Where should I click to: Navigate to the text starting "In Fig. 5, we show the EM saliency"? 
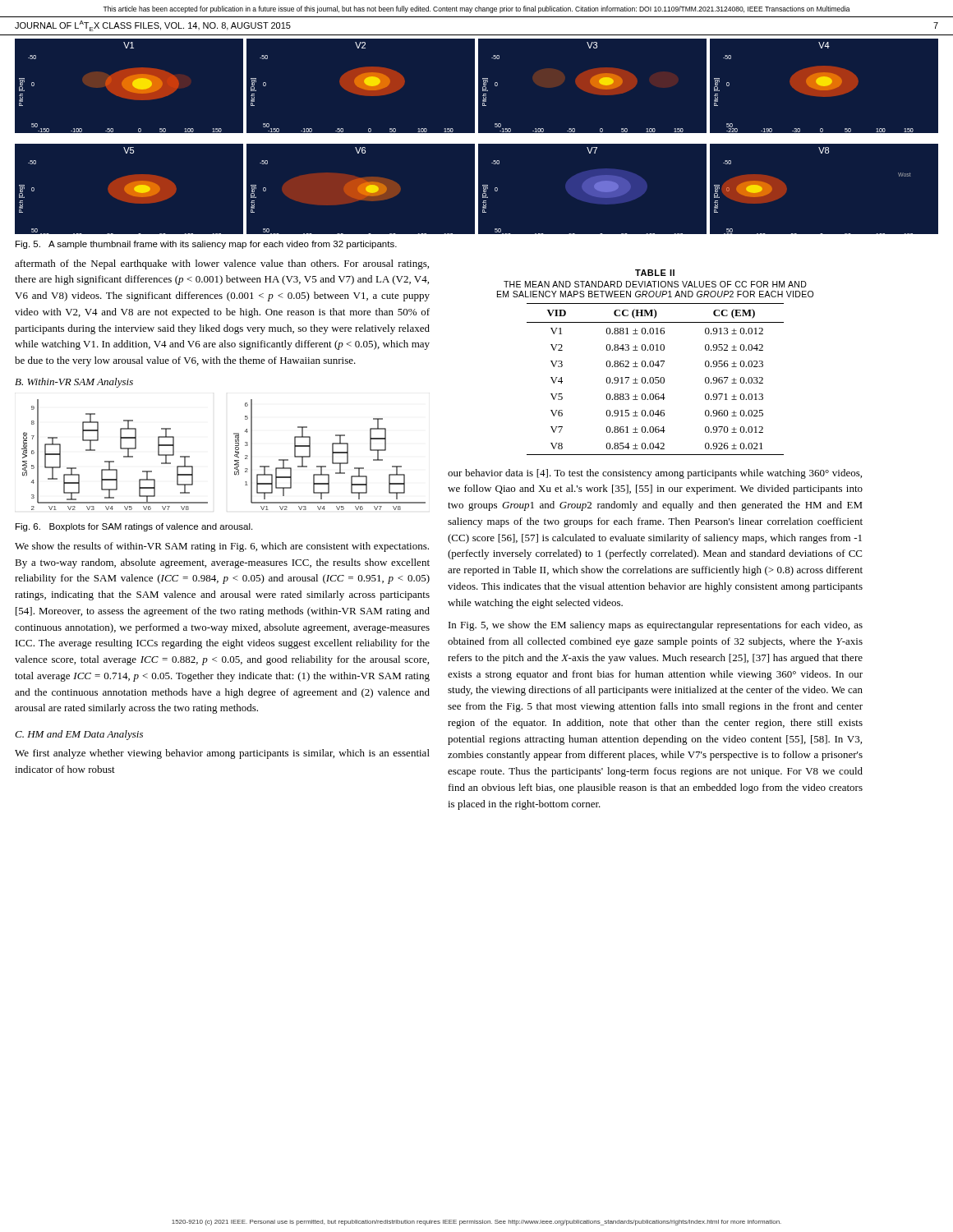pyautogui.click(x=655, y=714)
